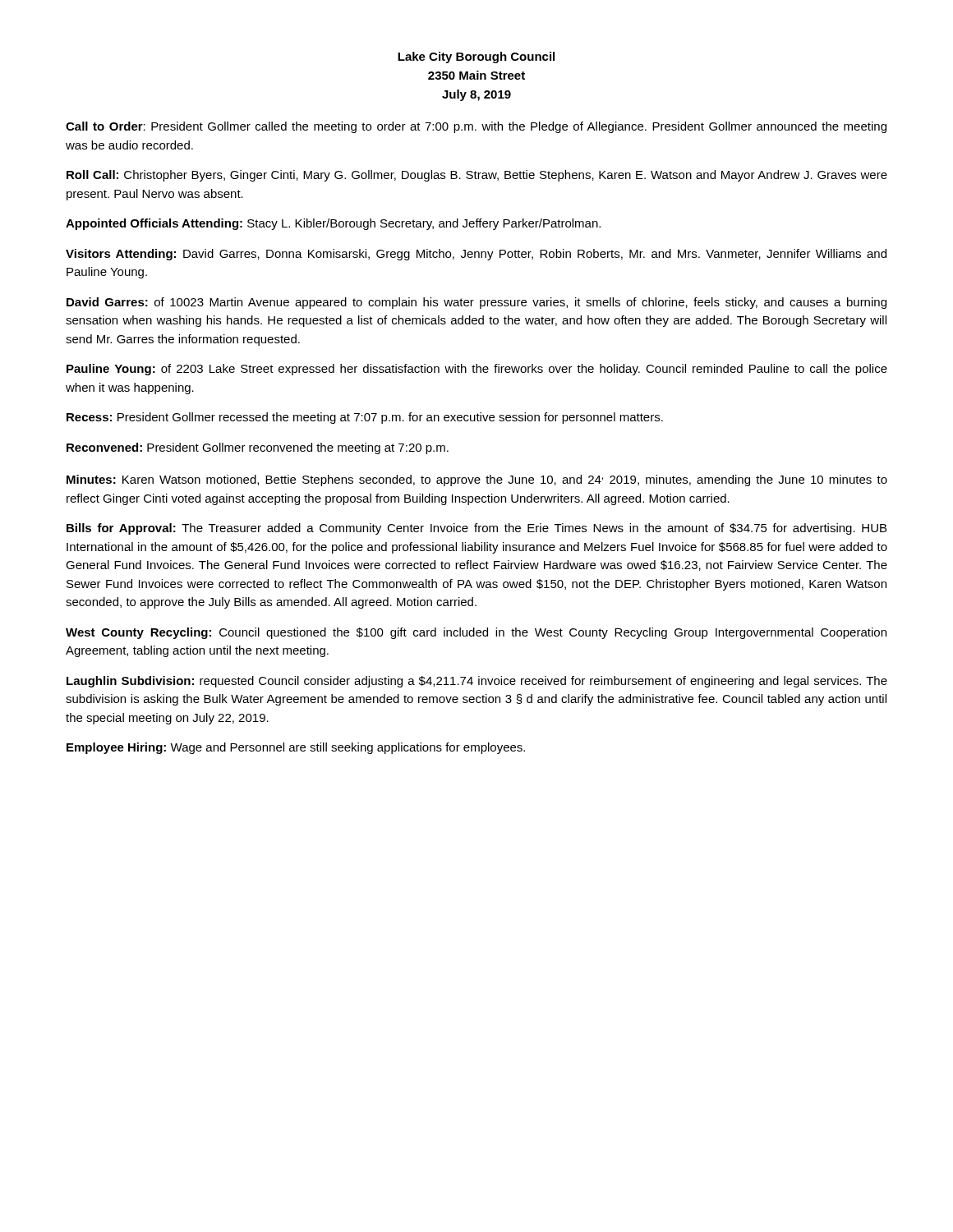The image size is (953, 1232).
Task: Find the text block containing "Roll Call: Christopher Byers, Ginger Cinti,"
Action: 476,184
